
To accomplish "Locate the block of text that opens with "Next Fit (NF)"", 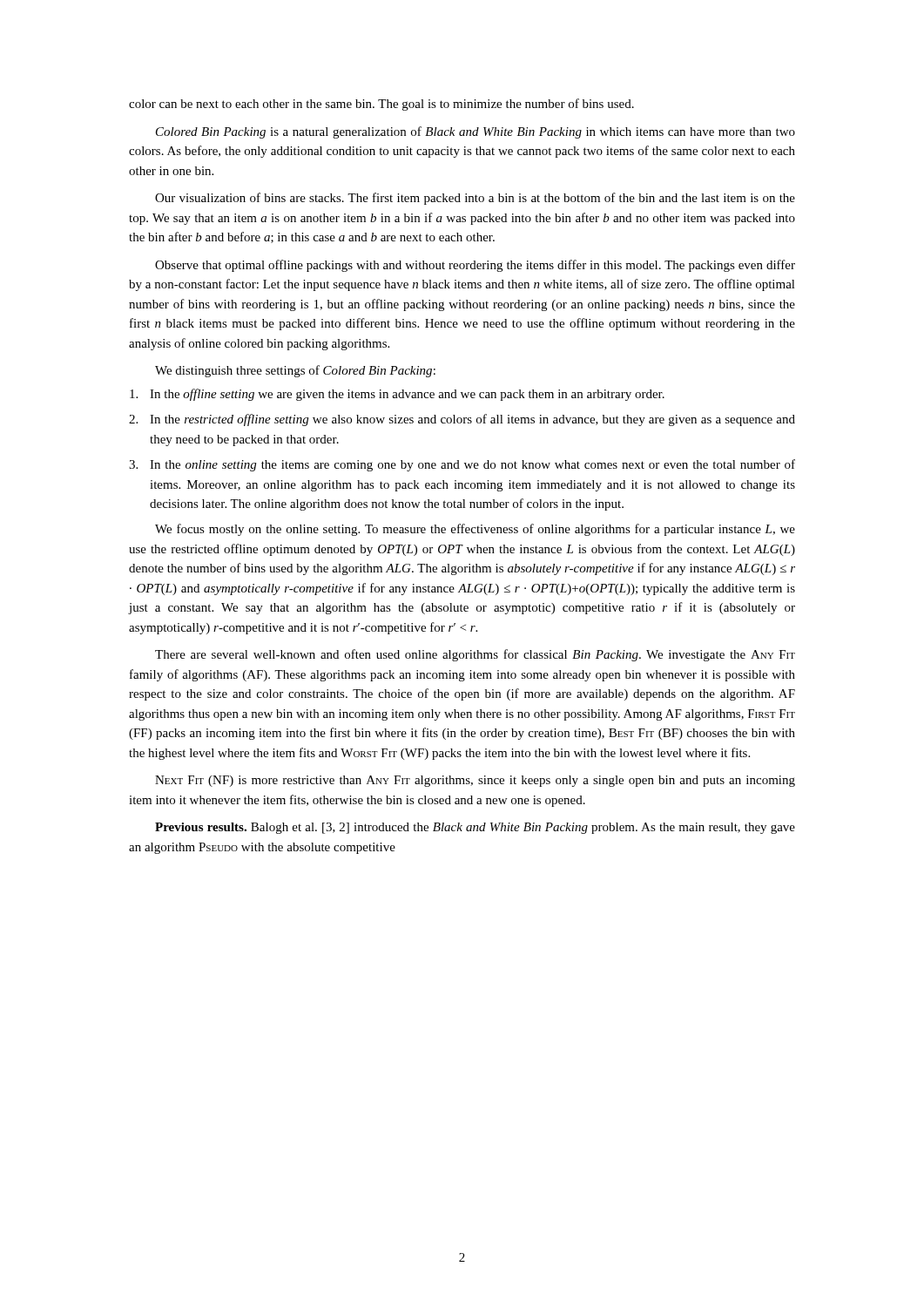I will point(462,790).
